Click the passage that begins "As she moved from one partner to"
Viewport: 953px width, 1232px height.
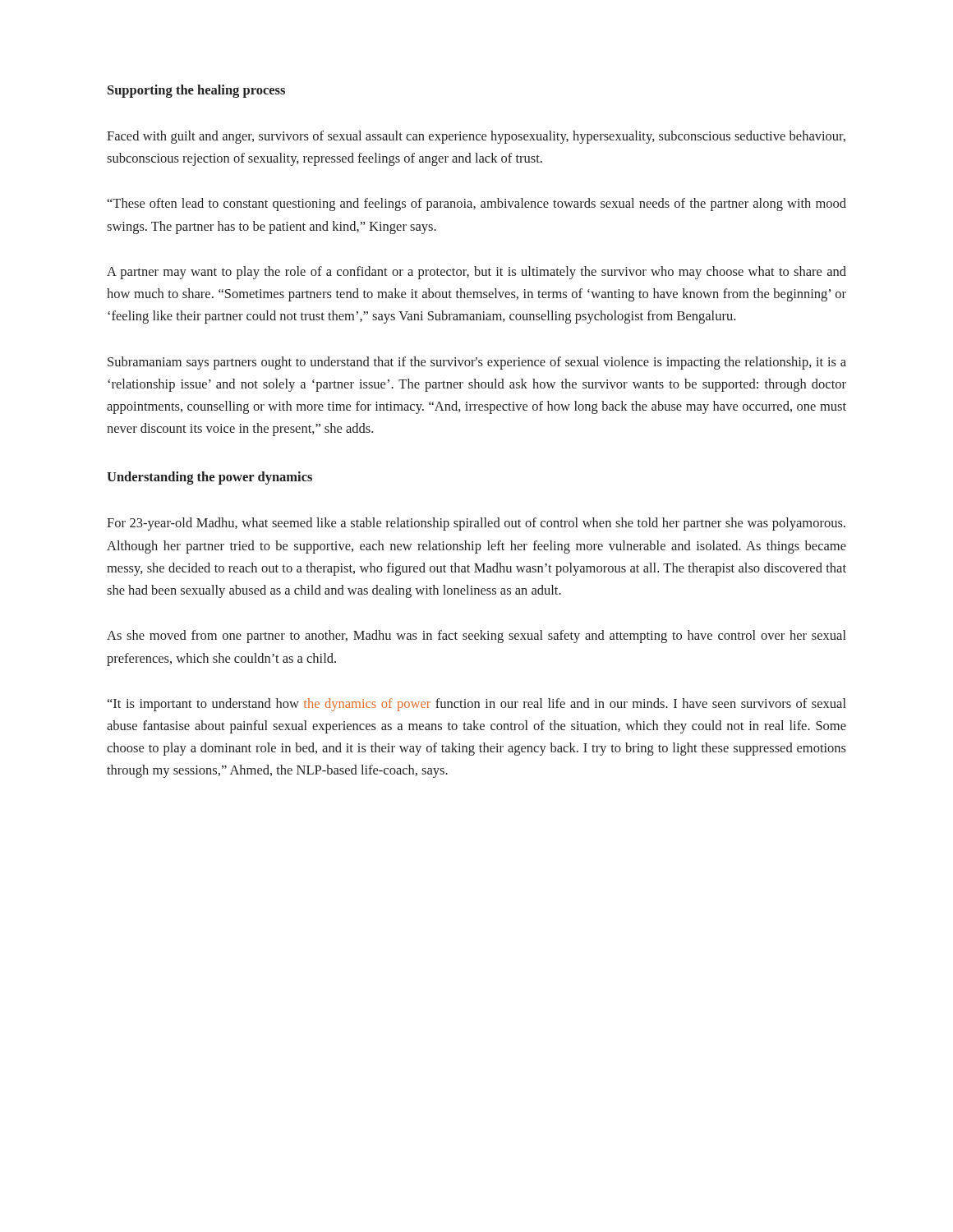[476, 647]
